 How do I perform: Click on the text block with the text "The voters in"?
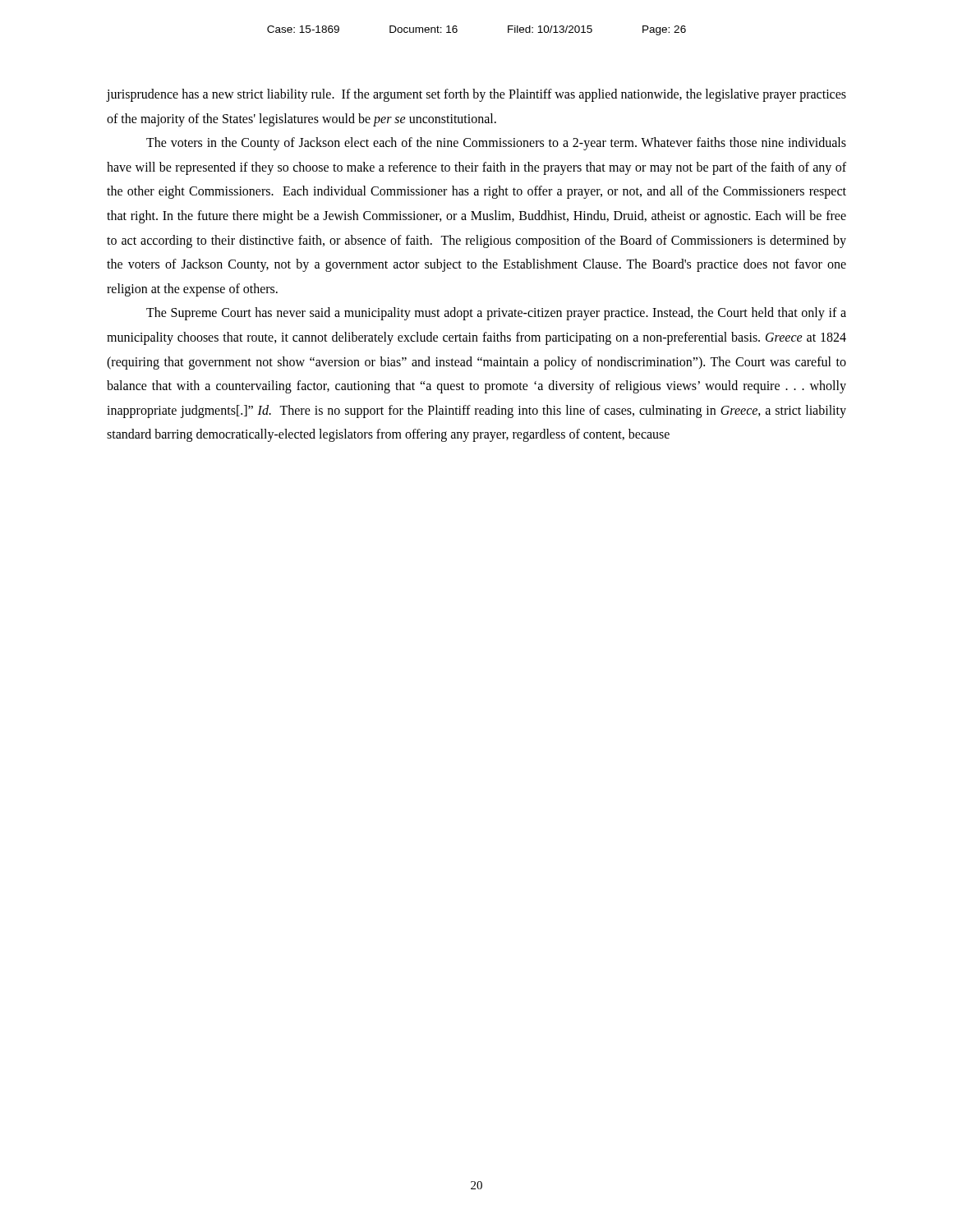[476, 216]
